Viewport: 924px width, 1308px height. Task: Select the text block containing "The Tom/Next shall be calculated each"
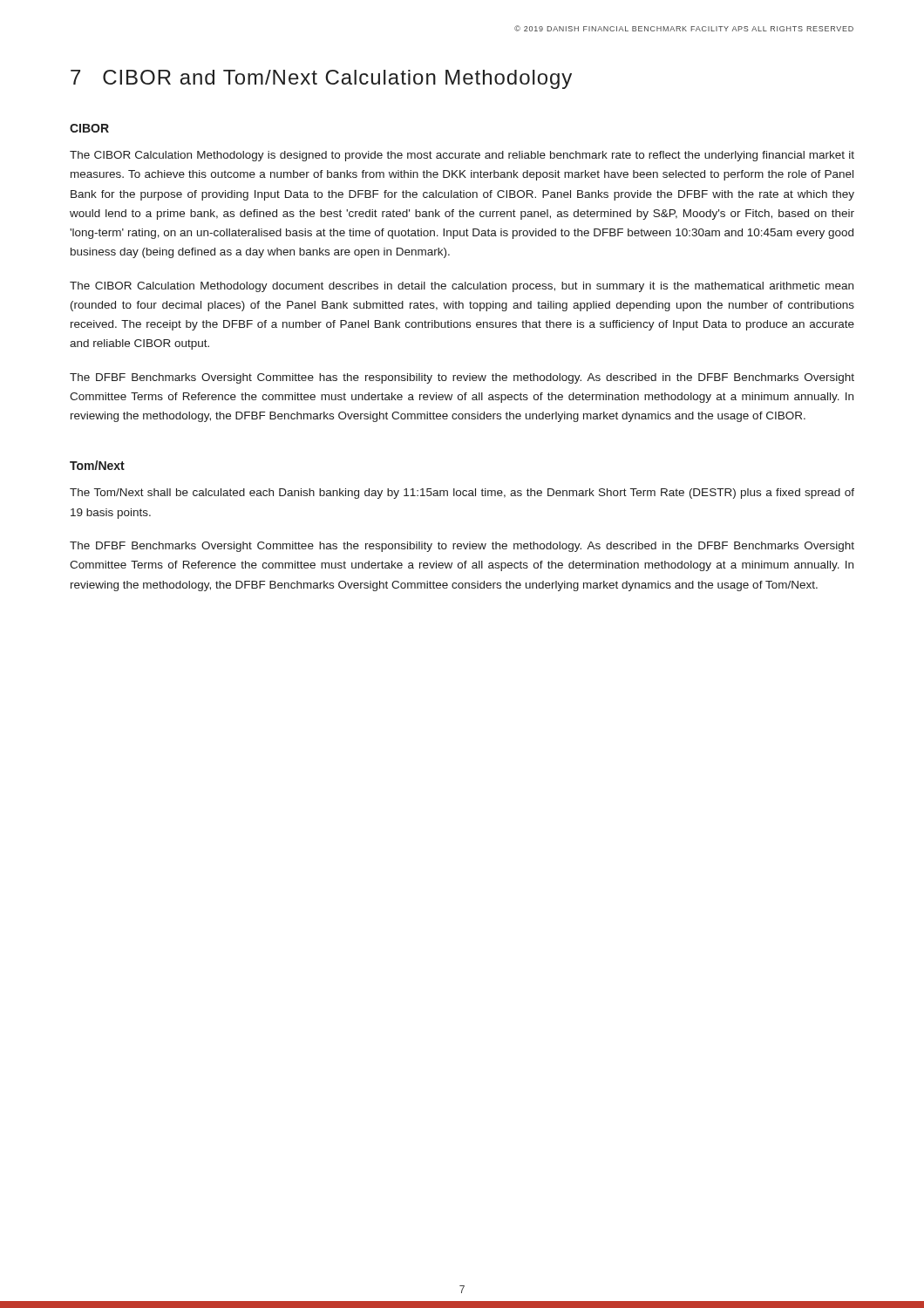[462, 502]
